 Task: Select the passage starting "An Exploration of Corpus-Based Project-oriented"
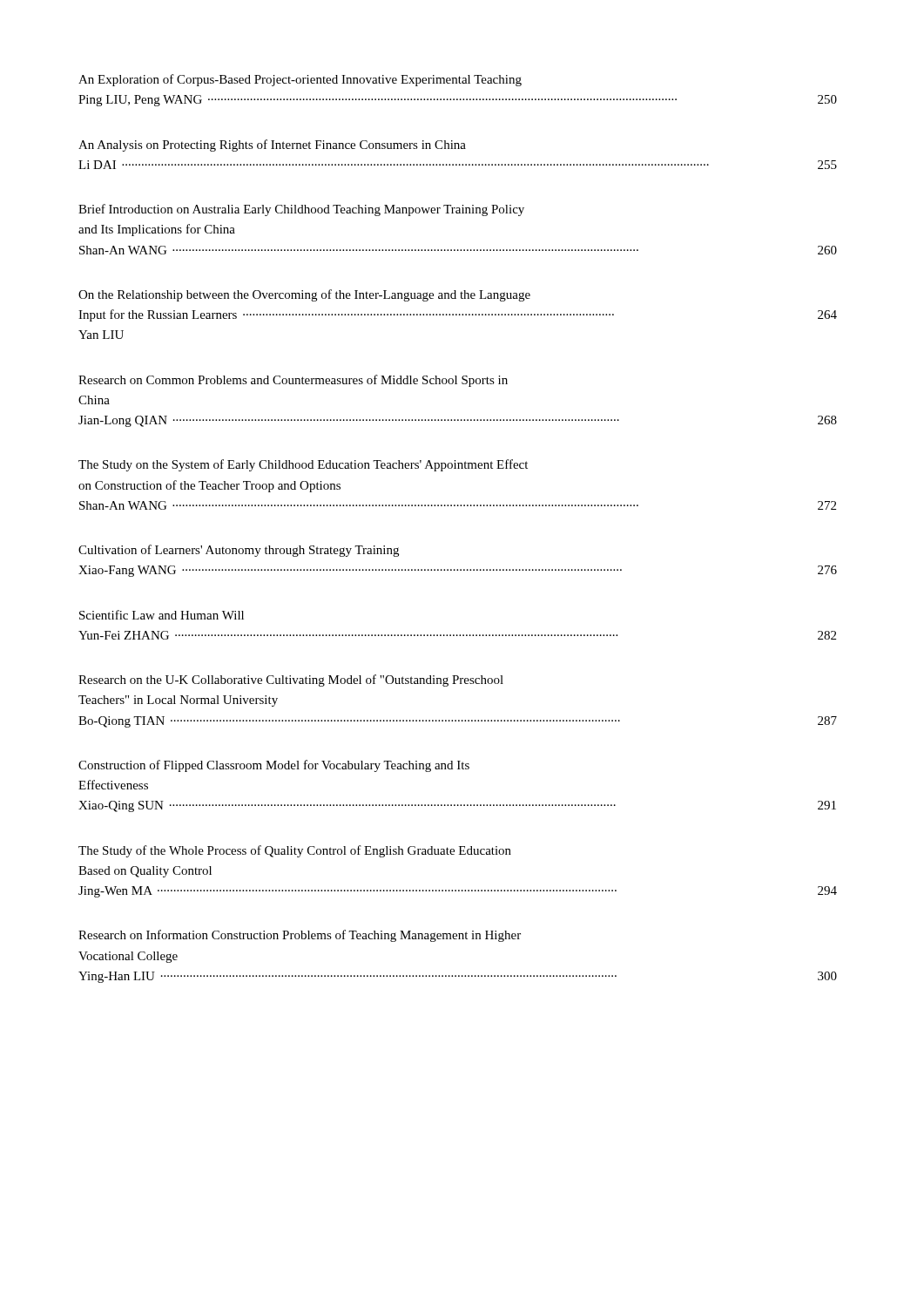click(458, 90)
